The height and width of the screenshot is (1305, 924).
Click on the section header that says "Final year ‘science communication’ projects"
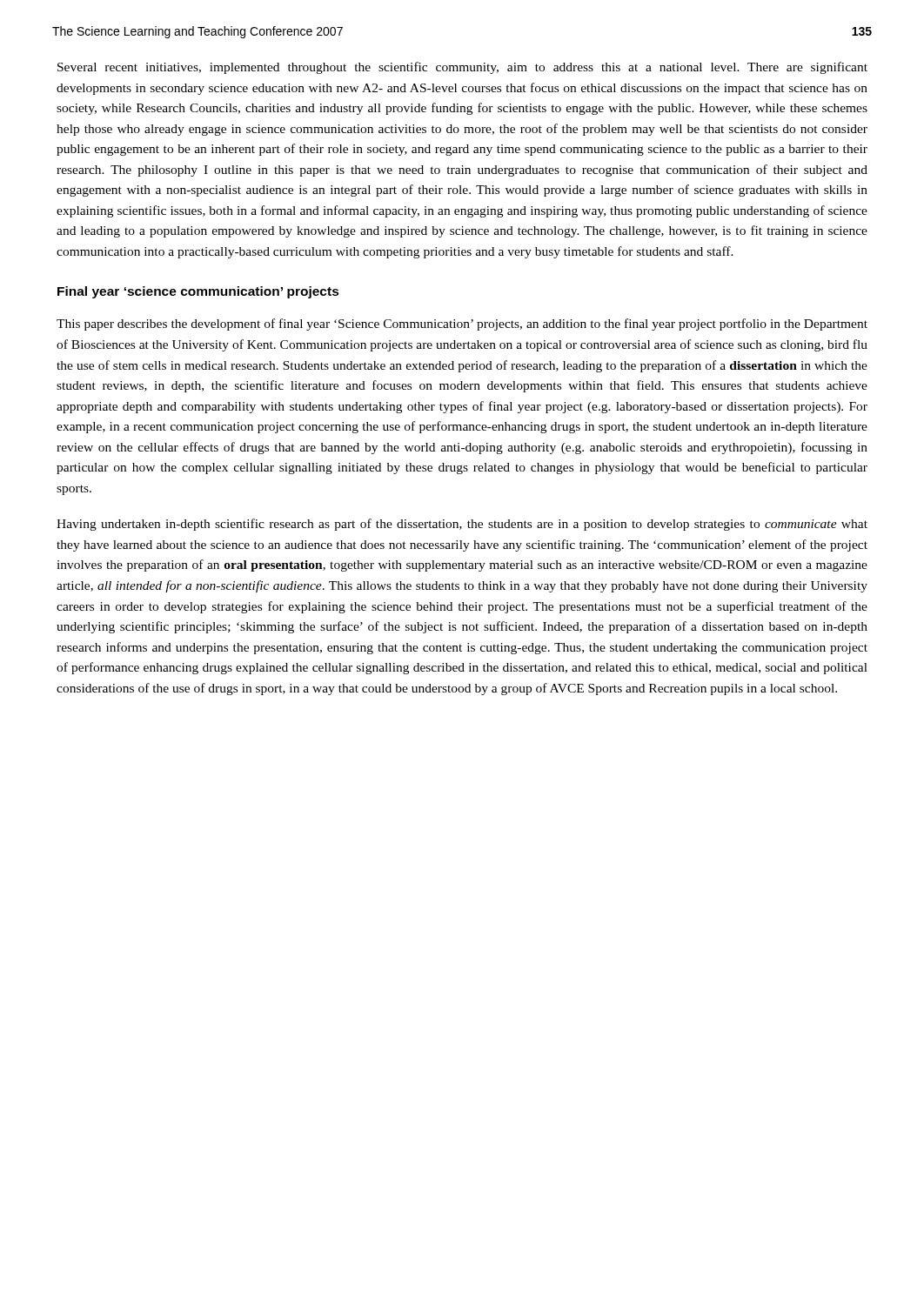coord(198,291)
